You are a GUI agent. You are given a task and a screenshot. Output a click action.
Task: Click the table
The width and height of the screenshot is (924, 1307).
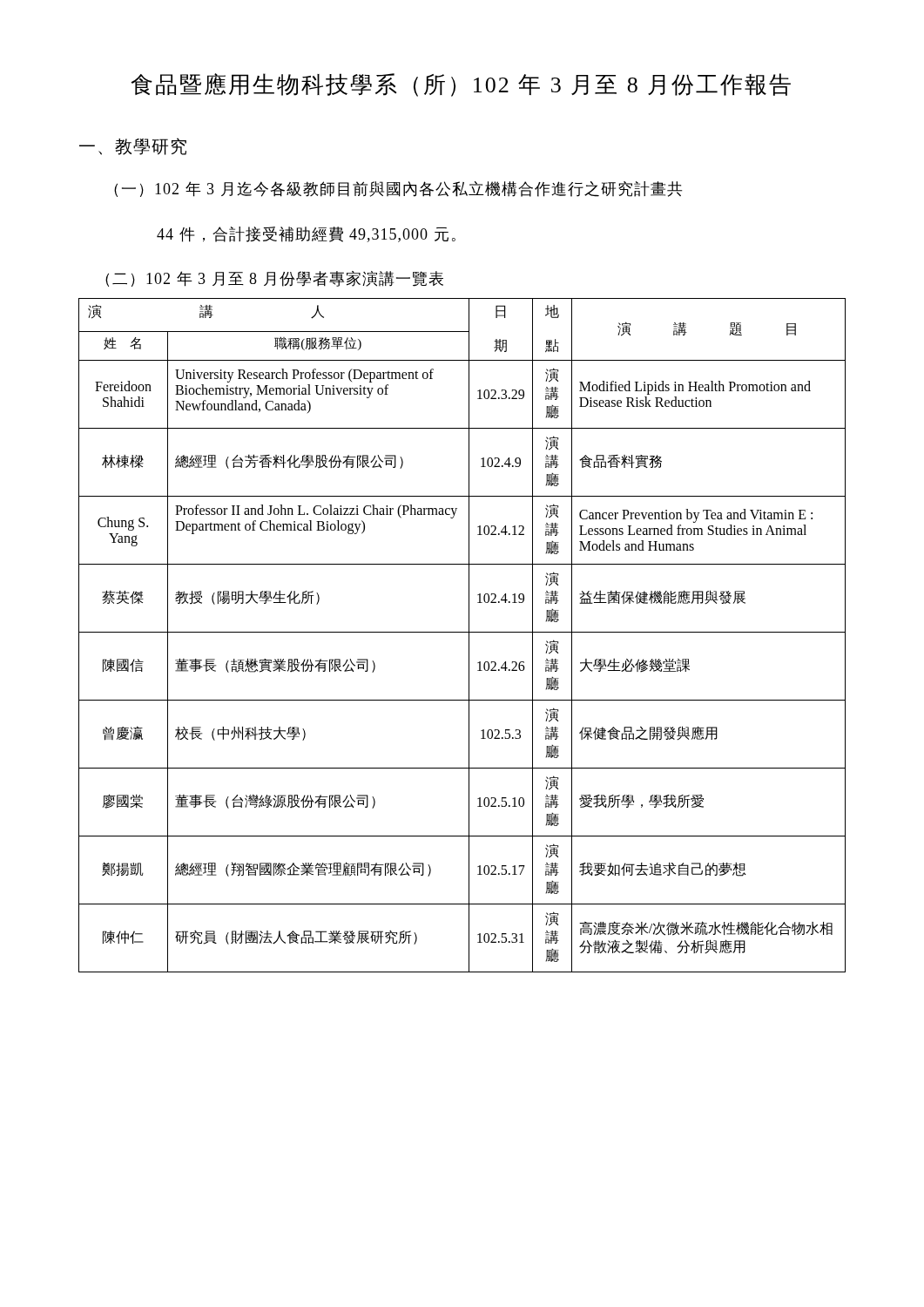462,635
